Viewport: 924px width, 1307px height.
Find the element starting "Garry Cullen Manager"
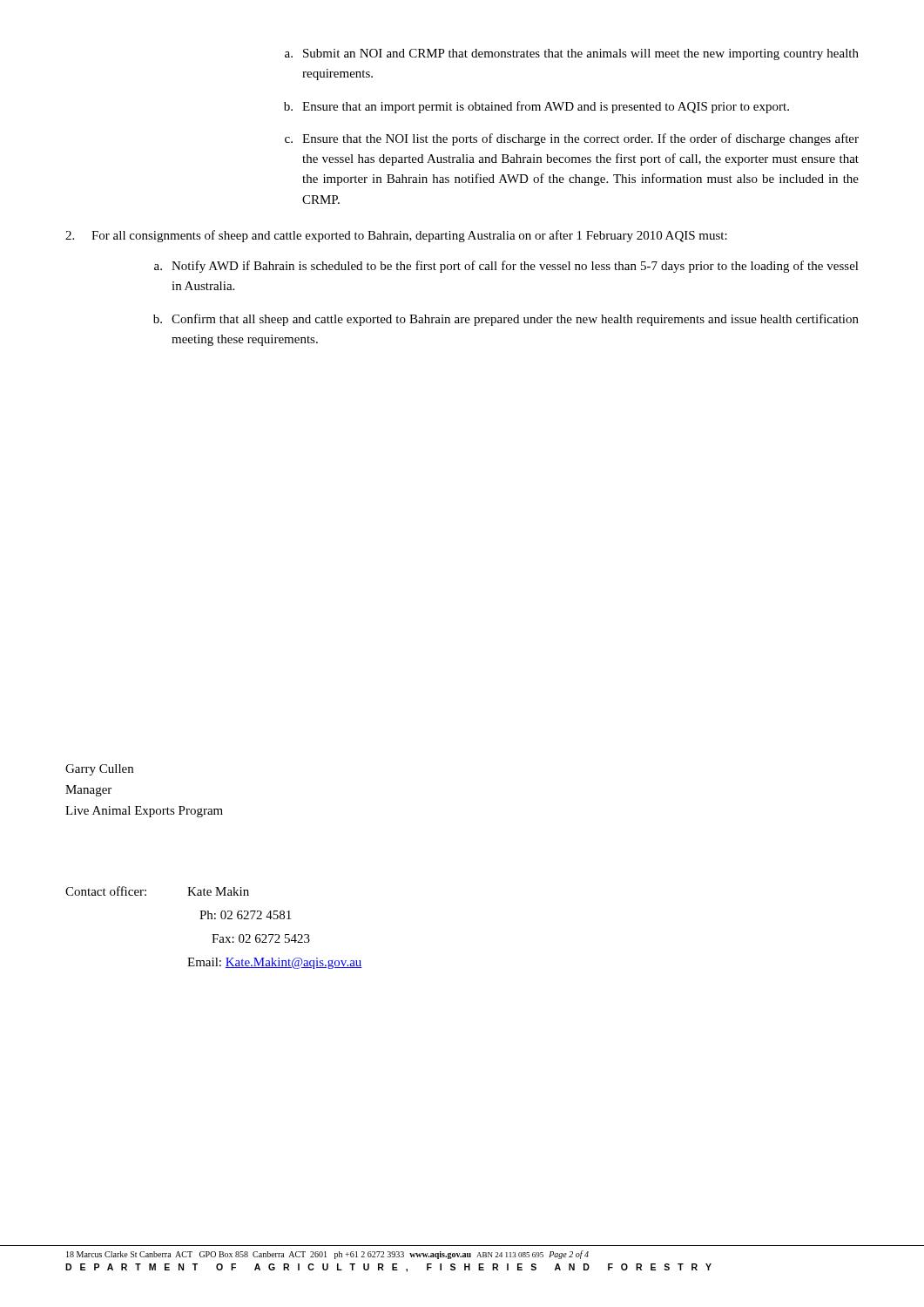(x=99, y=770)
